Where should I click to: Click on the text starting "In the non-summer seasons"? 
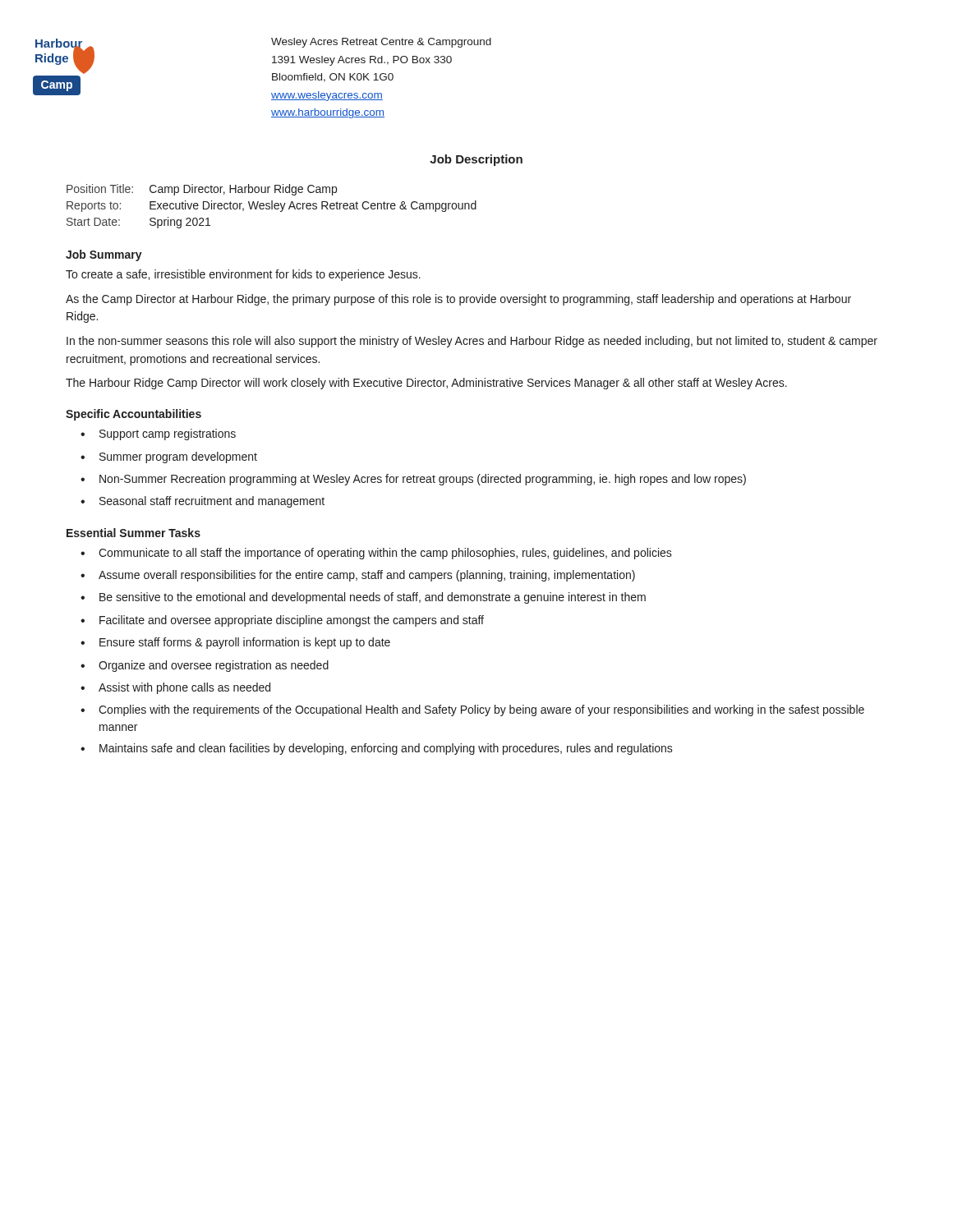click(x=472, y=350)
